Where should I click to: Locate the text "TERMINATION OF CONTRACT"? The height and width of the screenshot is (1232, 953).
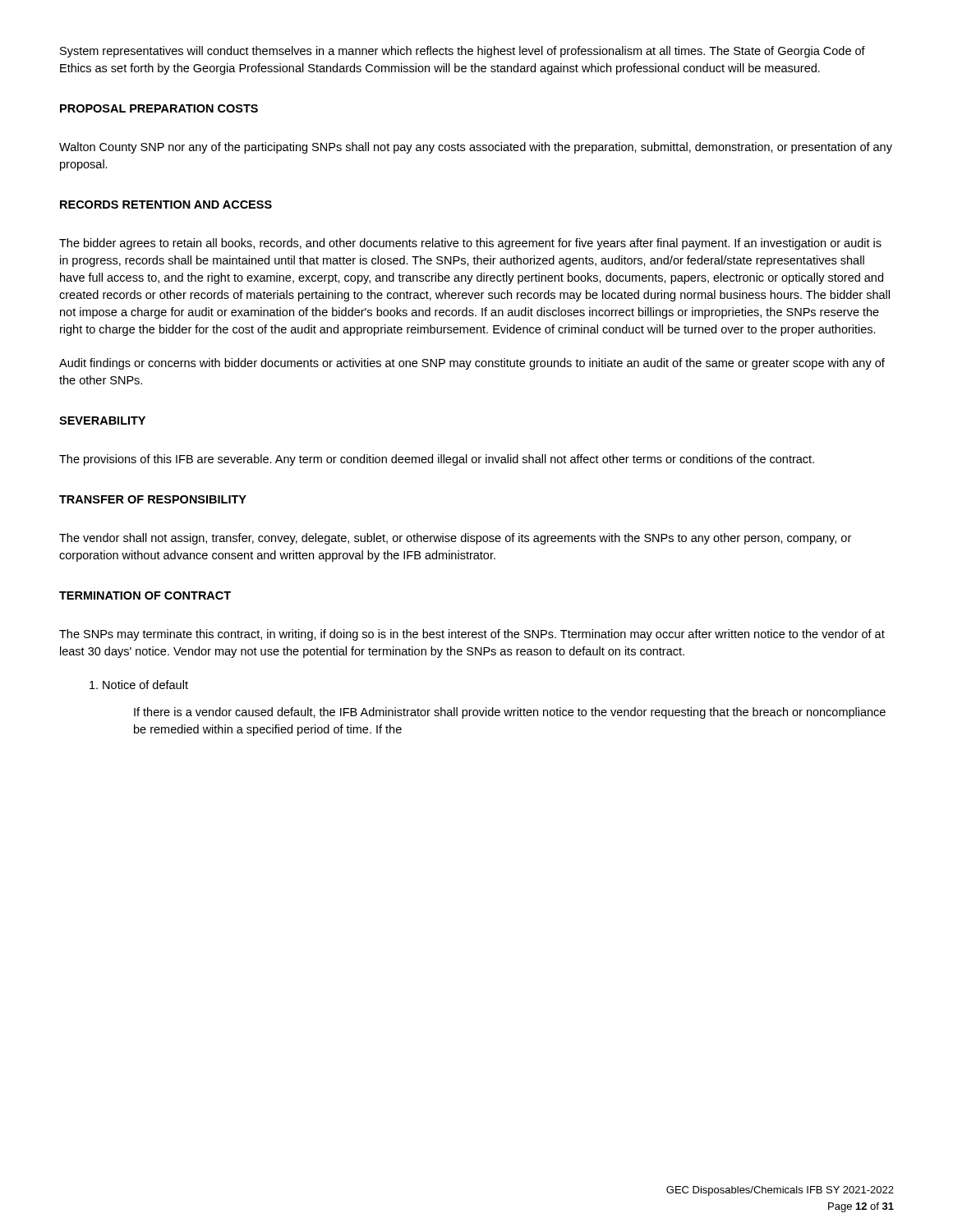(x=145, y=596)
